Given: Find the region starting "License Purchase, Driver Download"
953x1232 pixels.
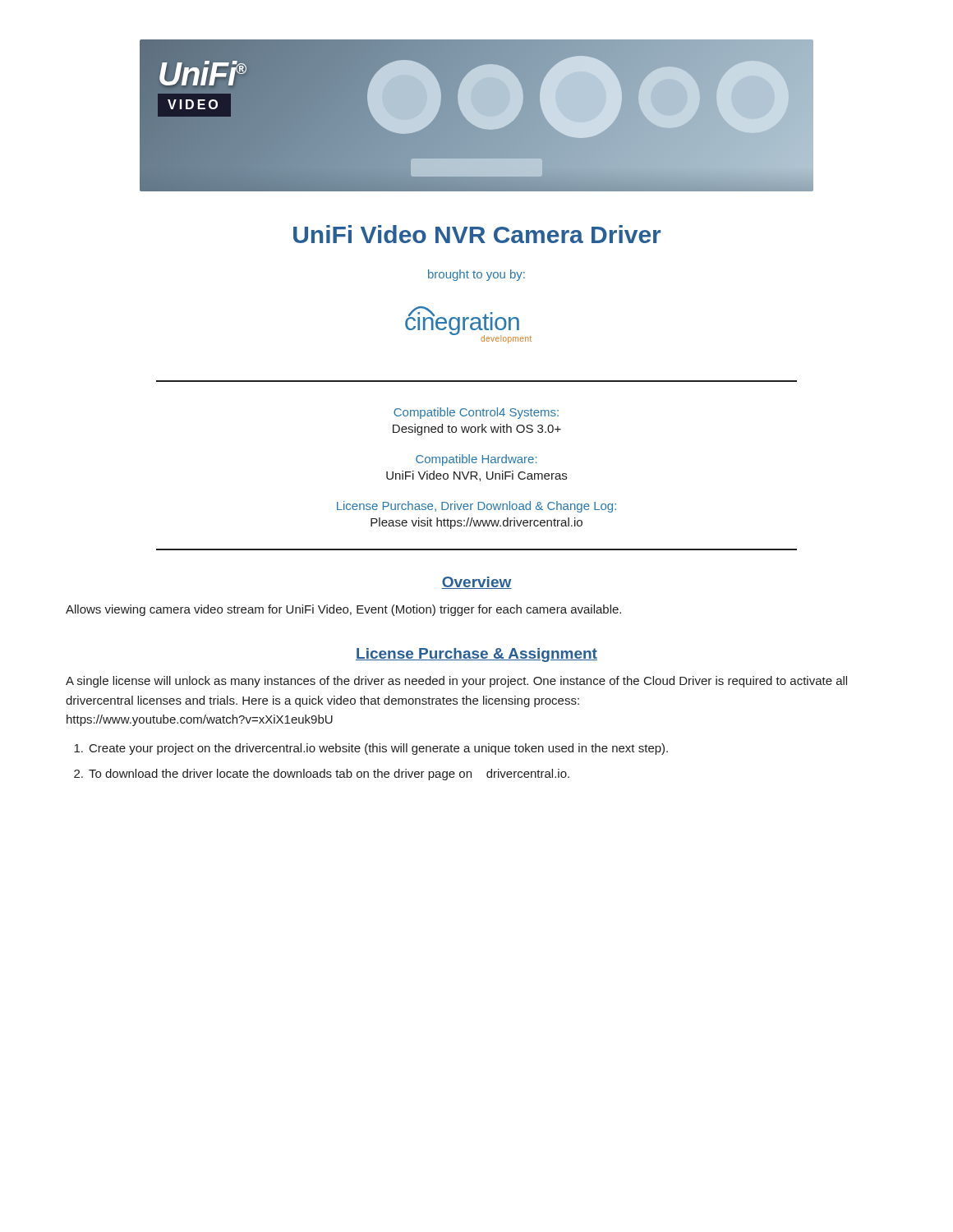Looking at the screenshot, I should click(x=476, y=514).
